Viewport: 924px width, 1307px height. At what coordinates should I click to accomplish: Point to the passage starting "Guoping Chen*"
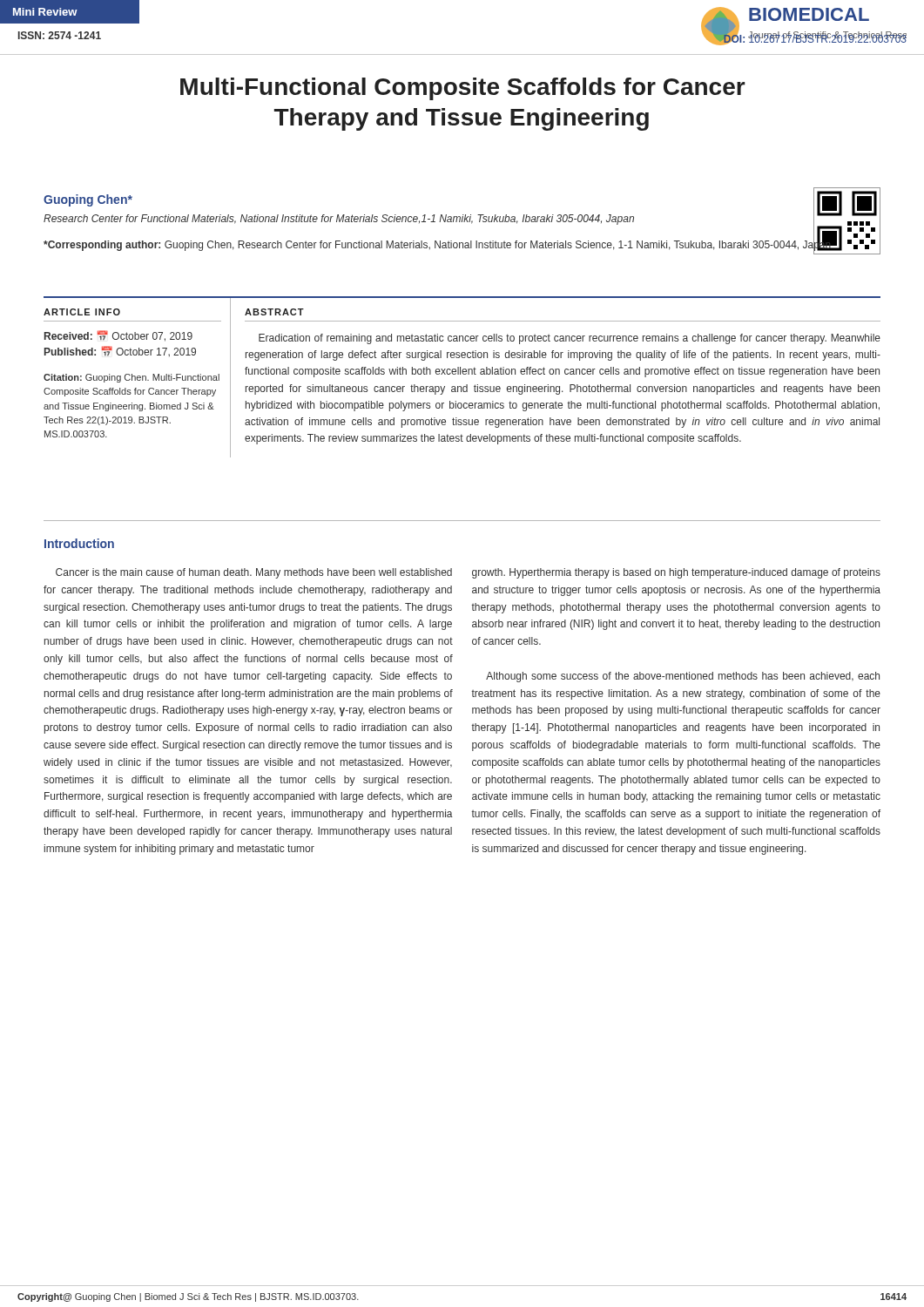[x=88, y=200]
